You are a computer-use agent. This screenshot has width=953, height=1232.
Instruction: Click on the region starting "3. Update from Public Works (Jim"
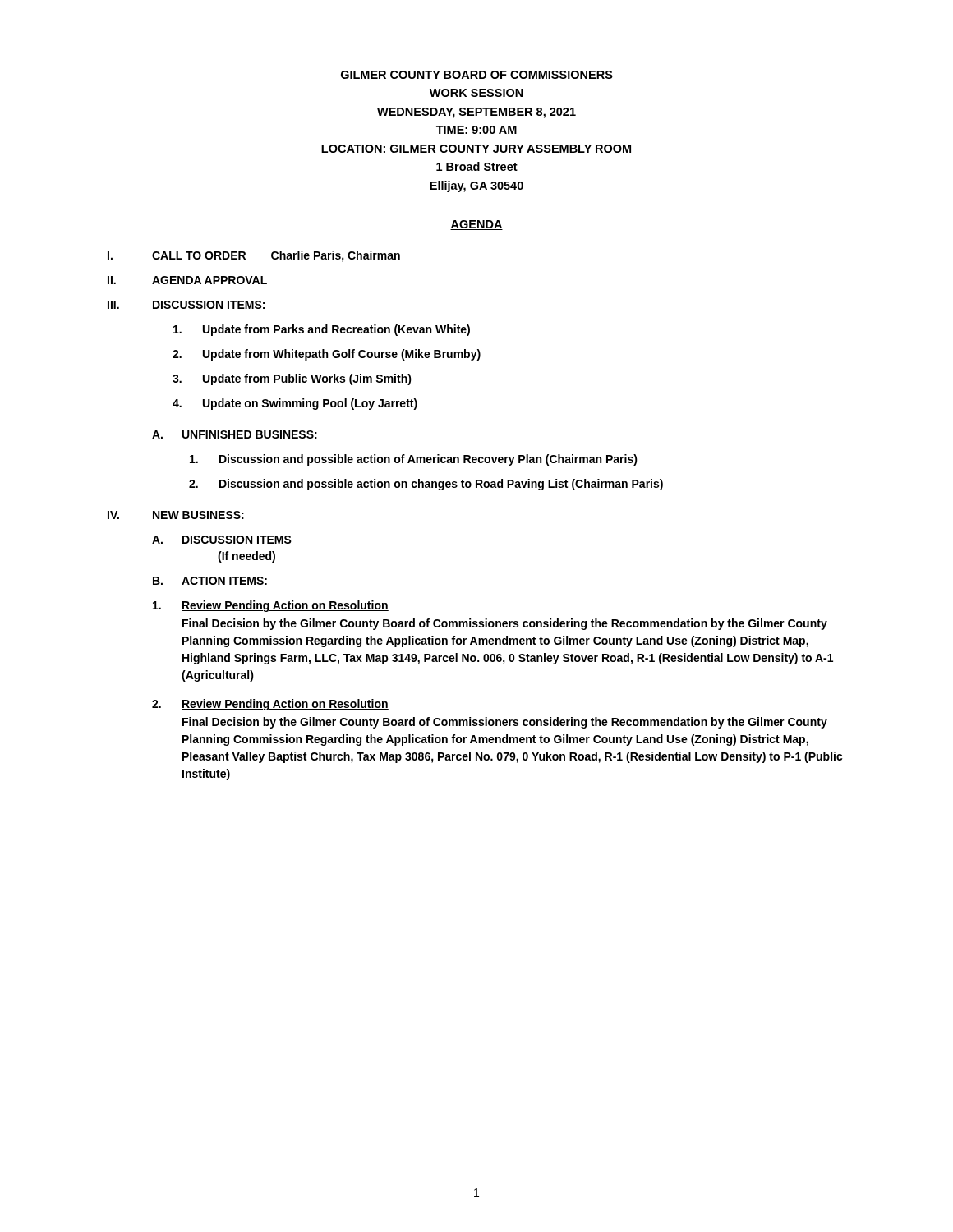(292, 379)
